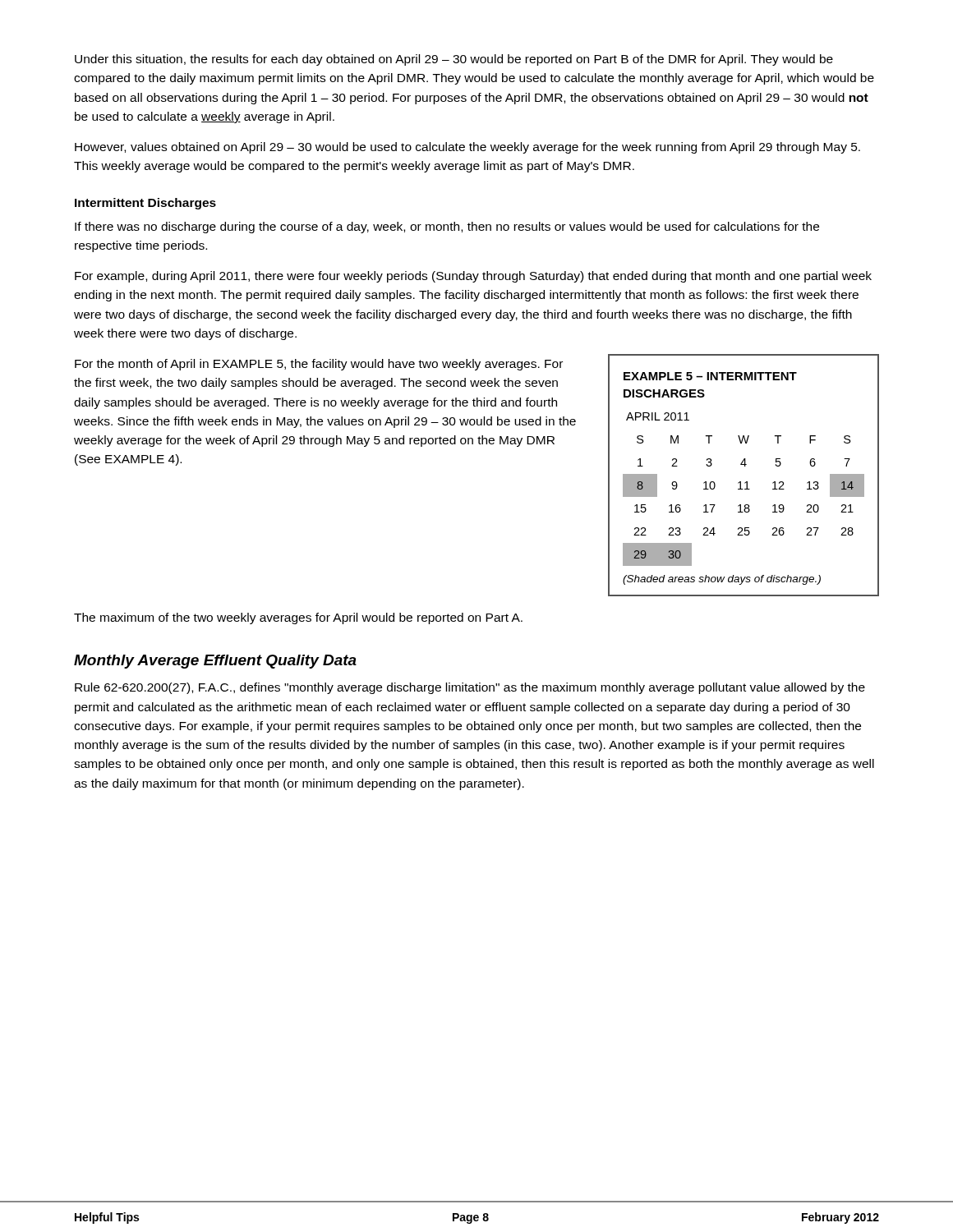Select the table as image

[x=743, y=475]
